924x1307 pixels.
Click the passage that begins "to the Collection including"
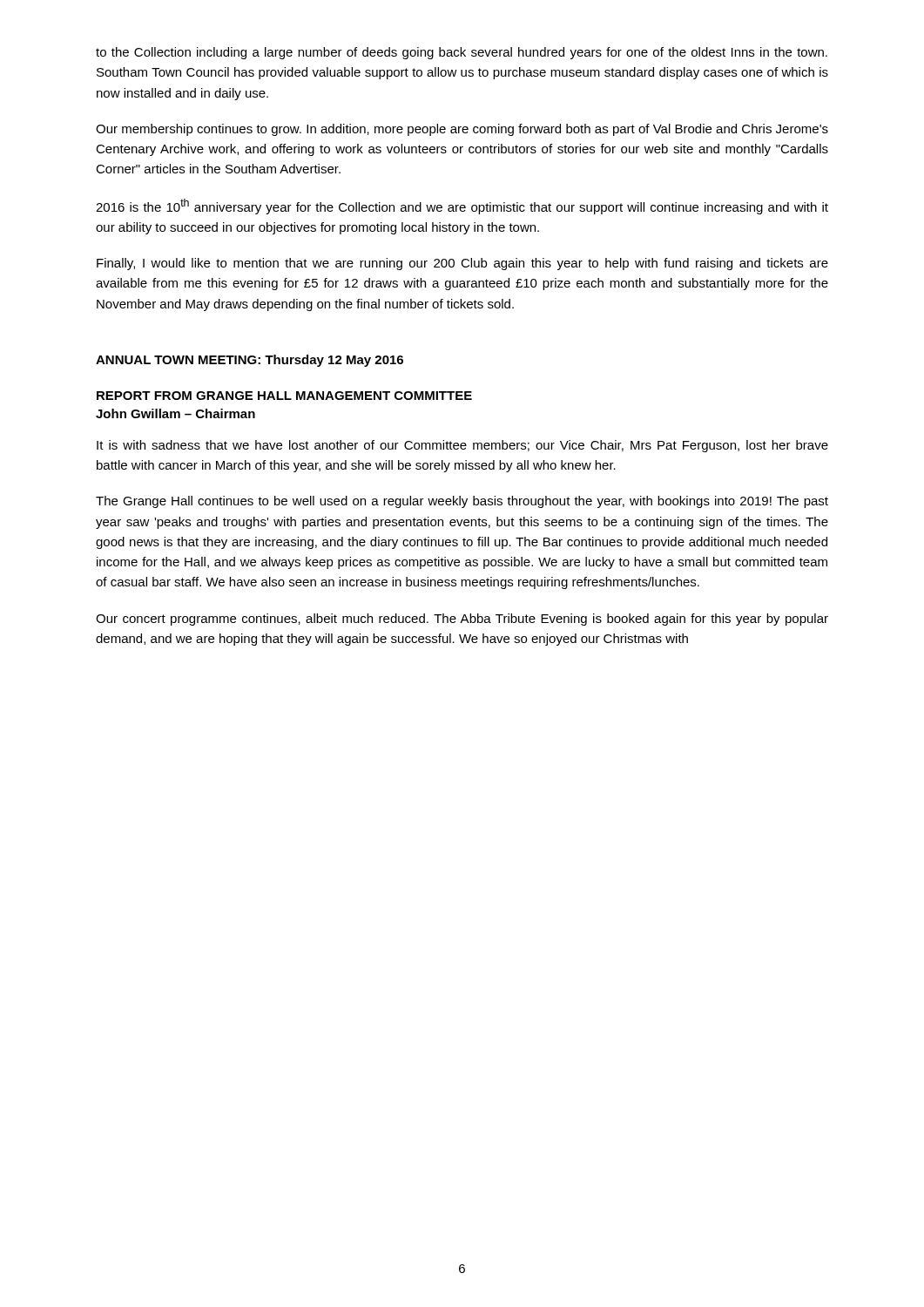(x=462, y=72)
